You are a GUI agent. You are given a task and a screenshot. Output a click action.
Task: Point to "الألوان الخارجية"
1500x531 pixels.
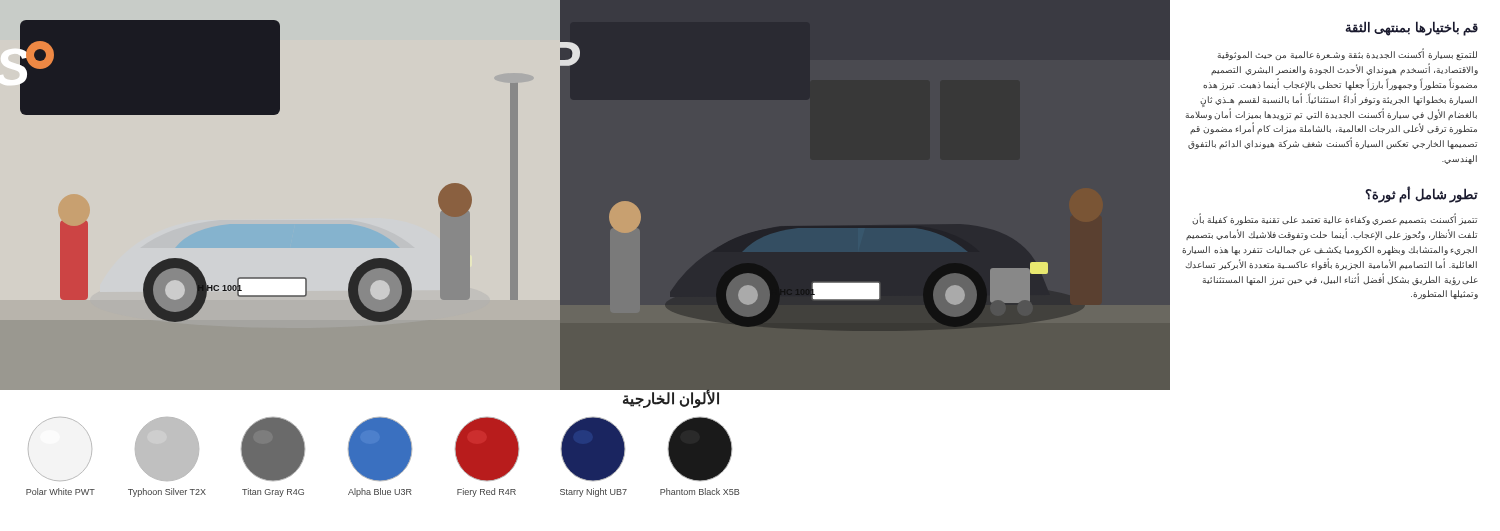click(671, 399)
